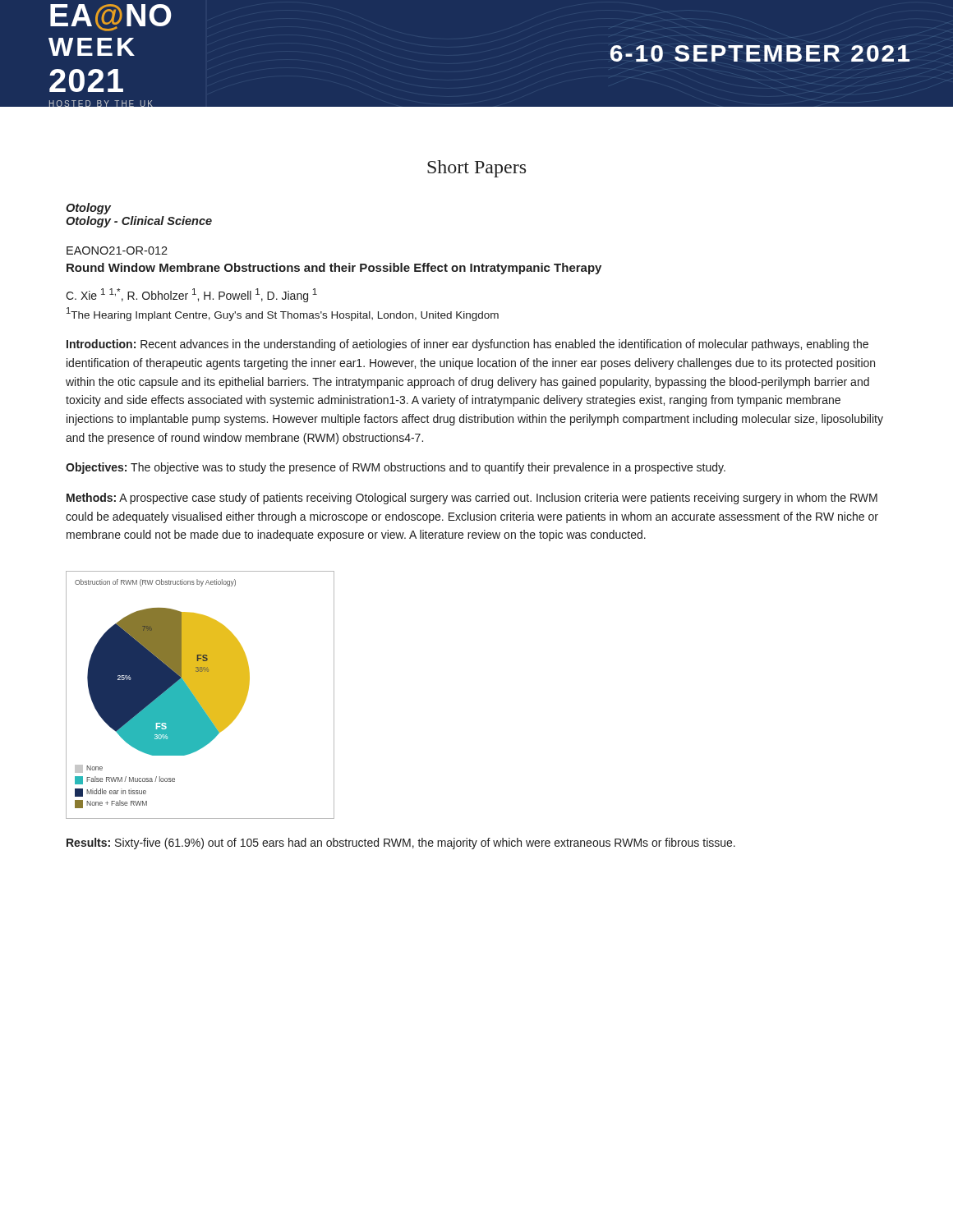Image resolution: width=953 pixels, height=1232 pixels.
Task: Select the text block that reads "Objectives: The objective was to study the"
Action: pyautogui.click(x=396, y=467)
